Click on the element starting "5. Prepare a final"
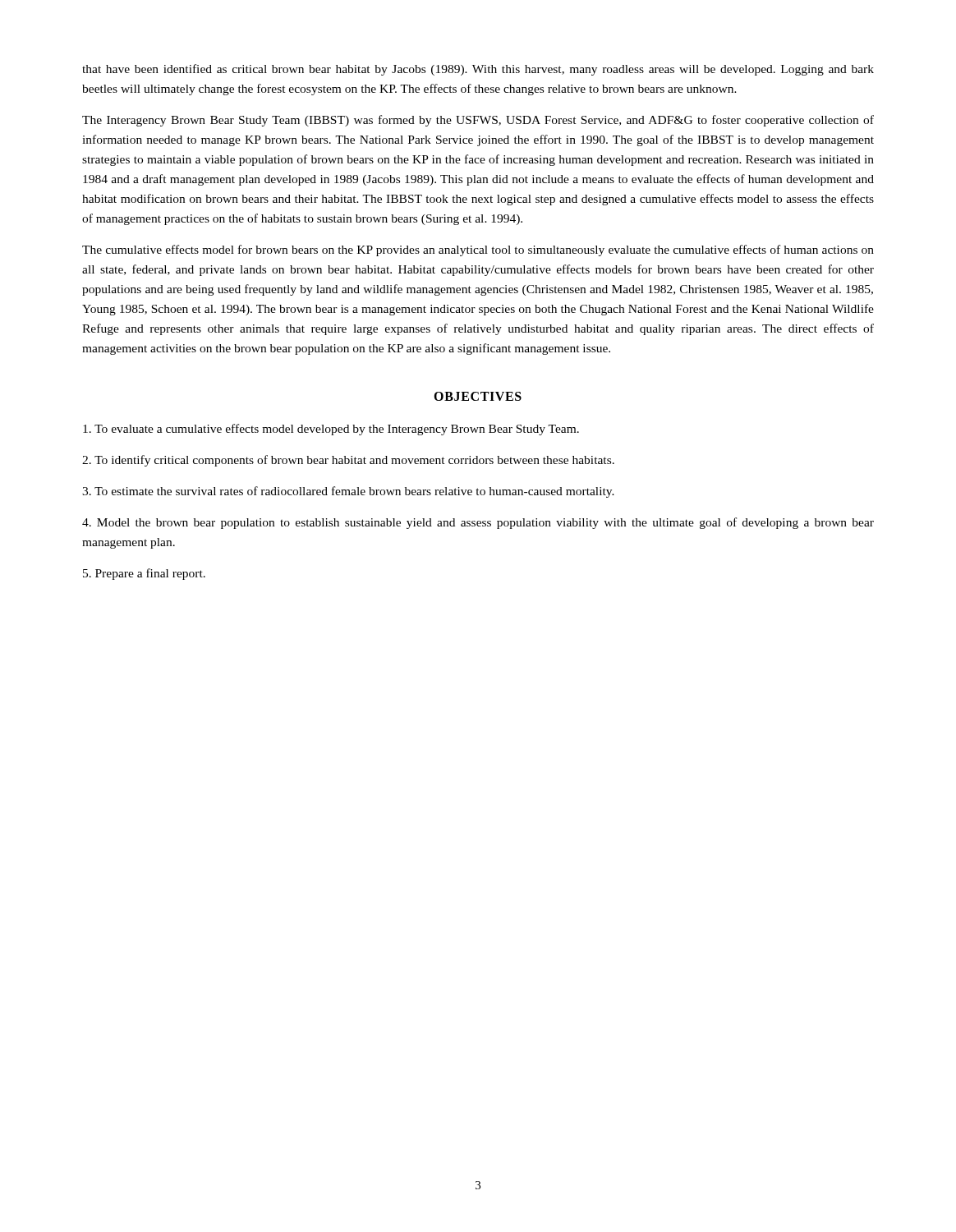The width and height of the screenshot is (956, 1232). [x=144, y=574]
